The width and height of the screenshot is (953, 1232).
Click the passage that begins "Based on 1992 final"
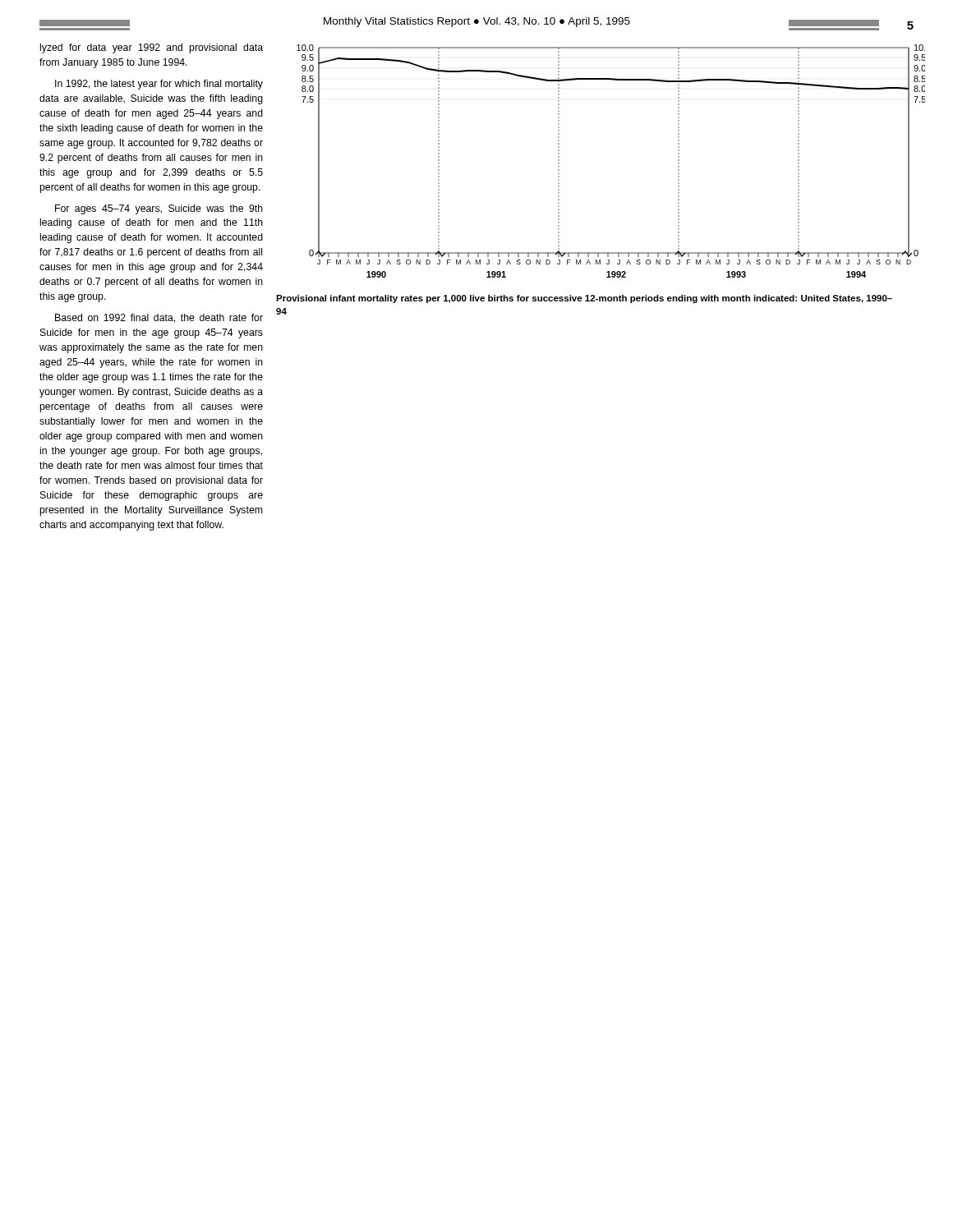[151, 421]
